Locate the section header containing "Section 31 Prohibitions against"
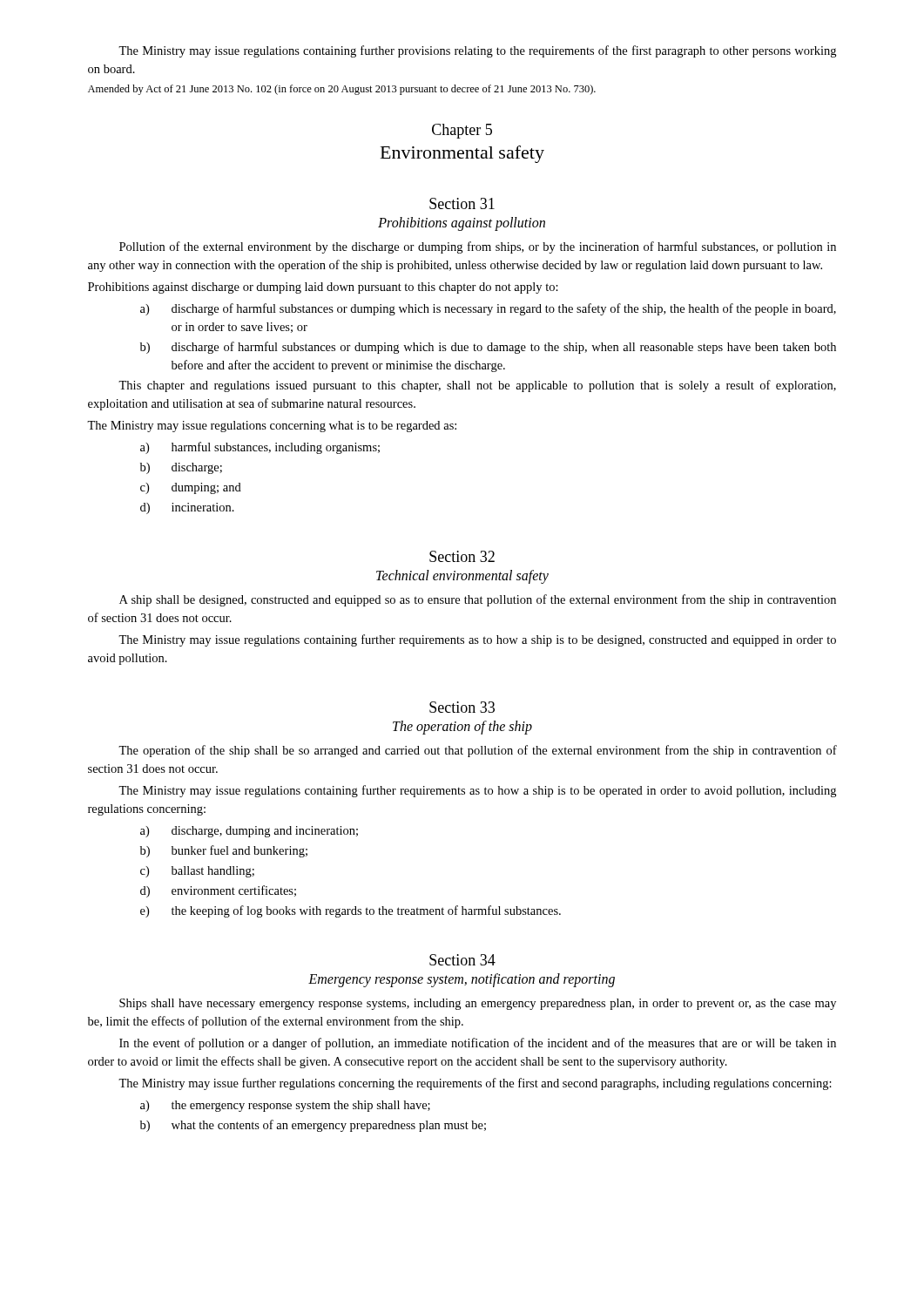 462,213
